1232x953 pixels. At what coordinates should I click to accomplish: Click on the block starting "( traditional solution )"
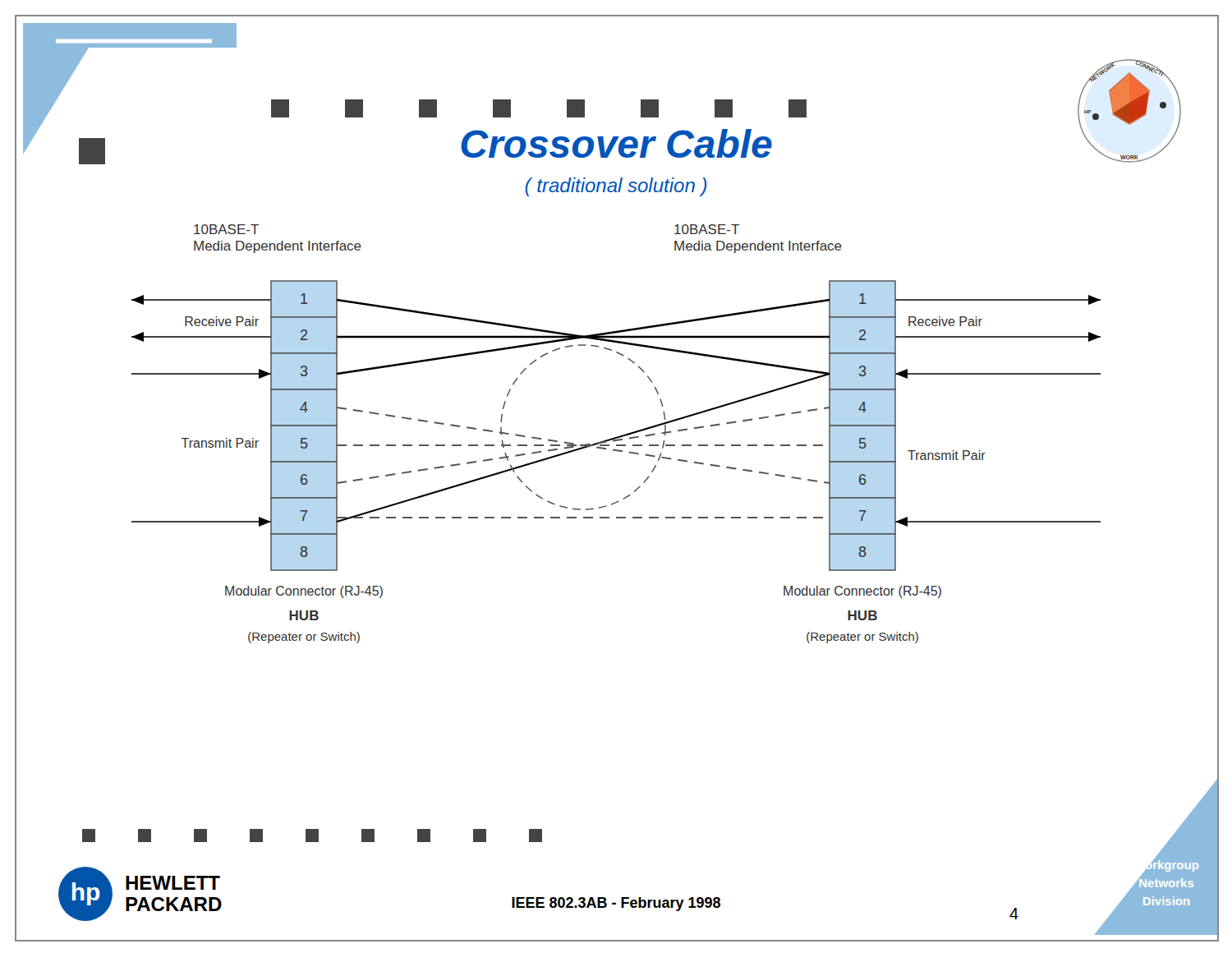616,186
